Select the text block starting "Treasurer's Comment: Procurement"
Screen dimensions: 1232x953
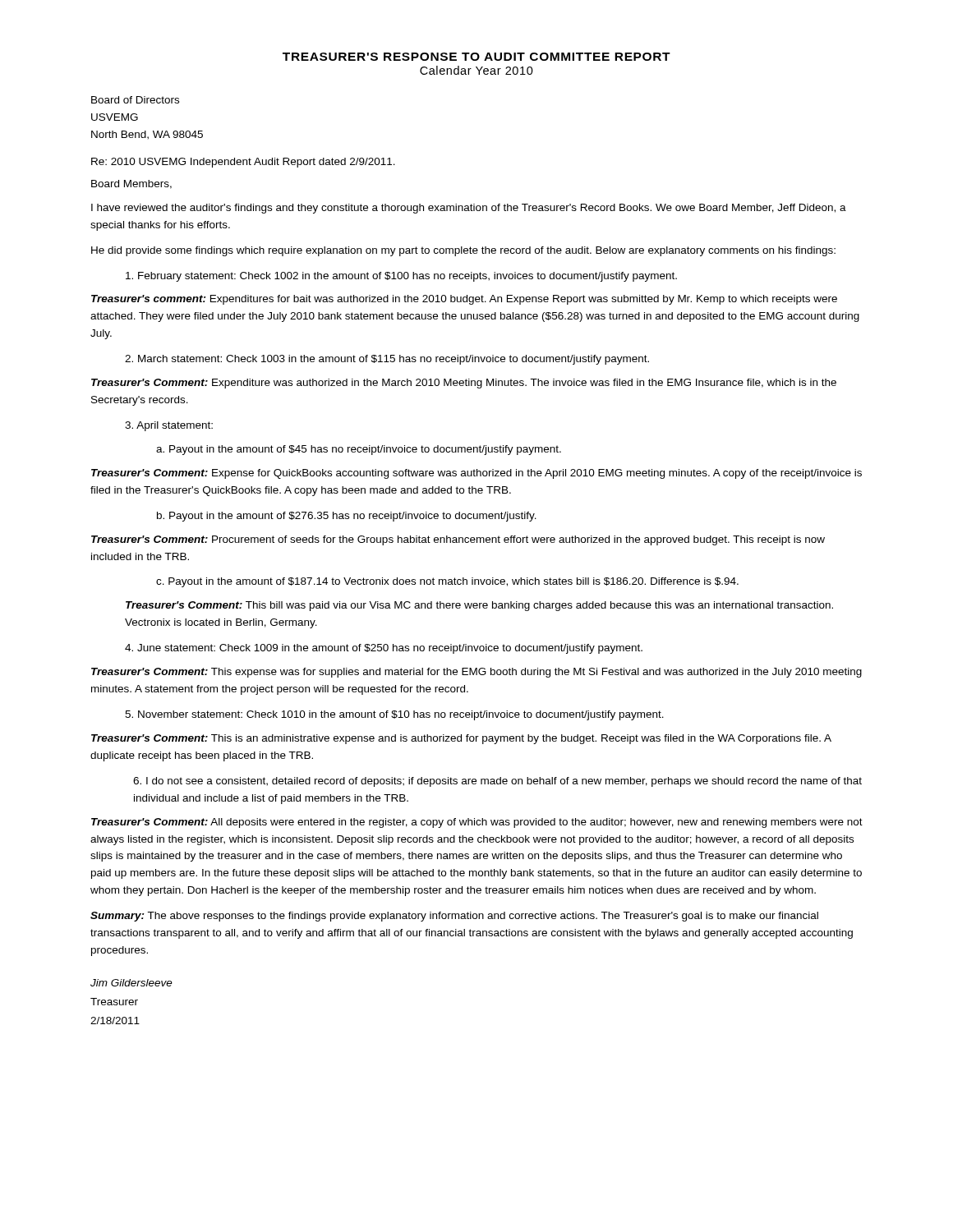[x=458, y=547]
